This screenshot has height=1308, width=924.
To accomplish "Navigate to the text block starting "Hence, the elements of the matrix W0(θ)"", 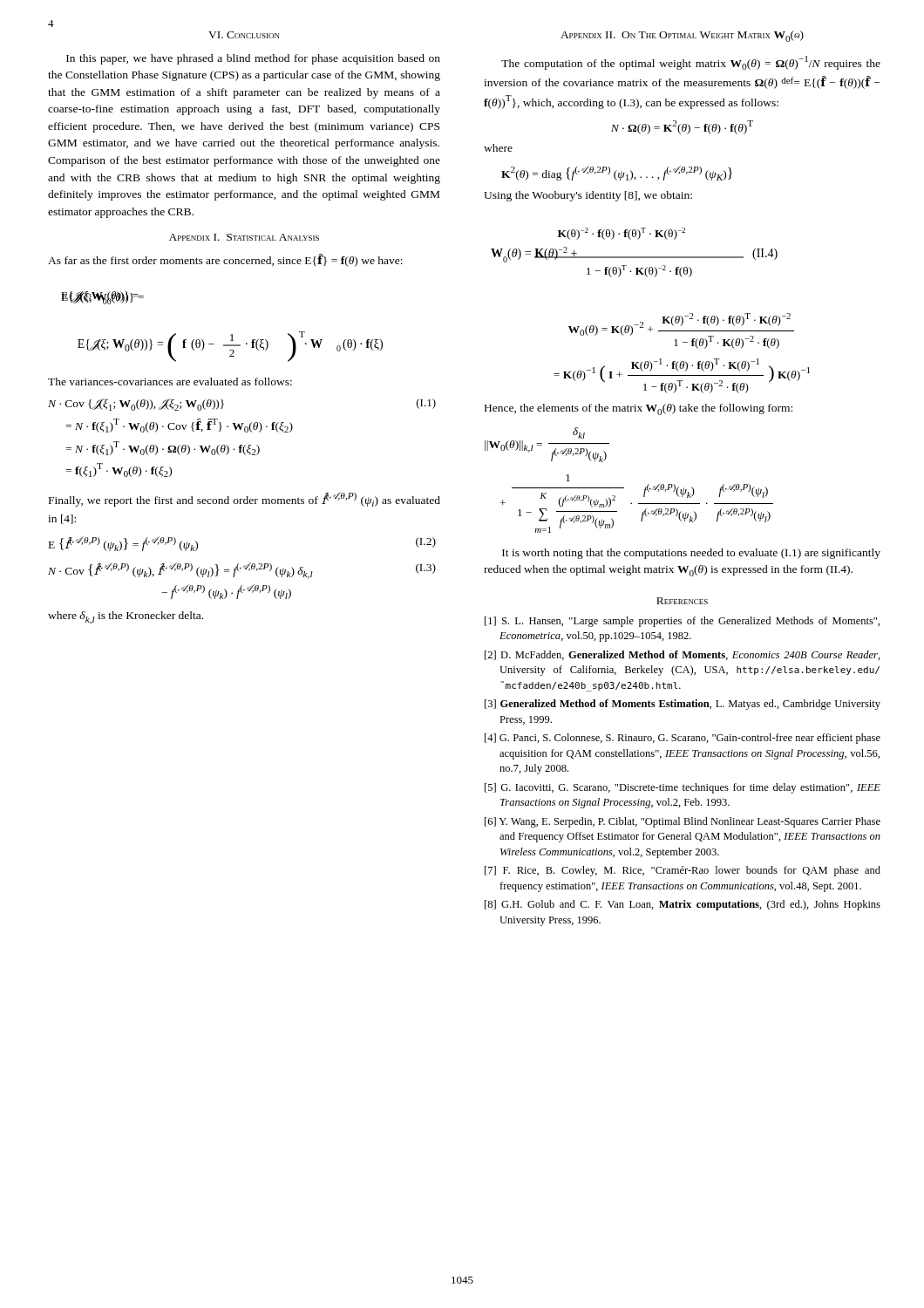I will tap(682, 409).
